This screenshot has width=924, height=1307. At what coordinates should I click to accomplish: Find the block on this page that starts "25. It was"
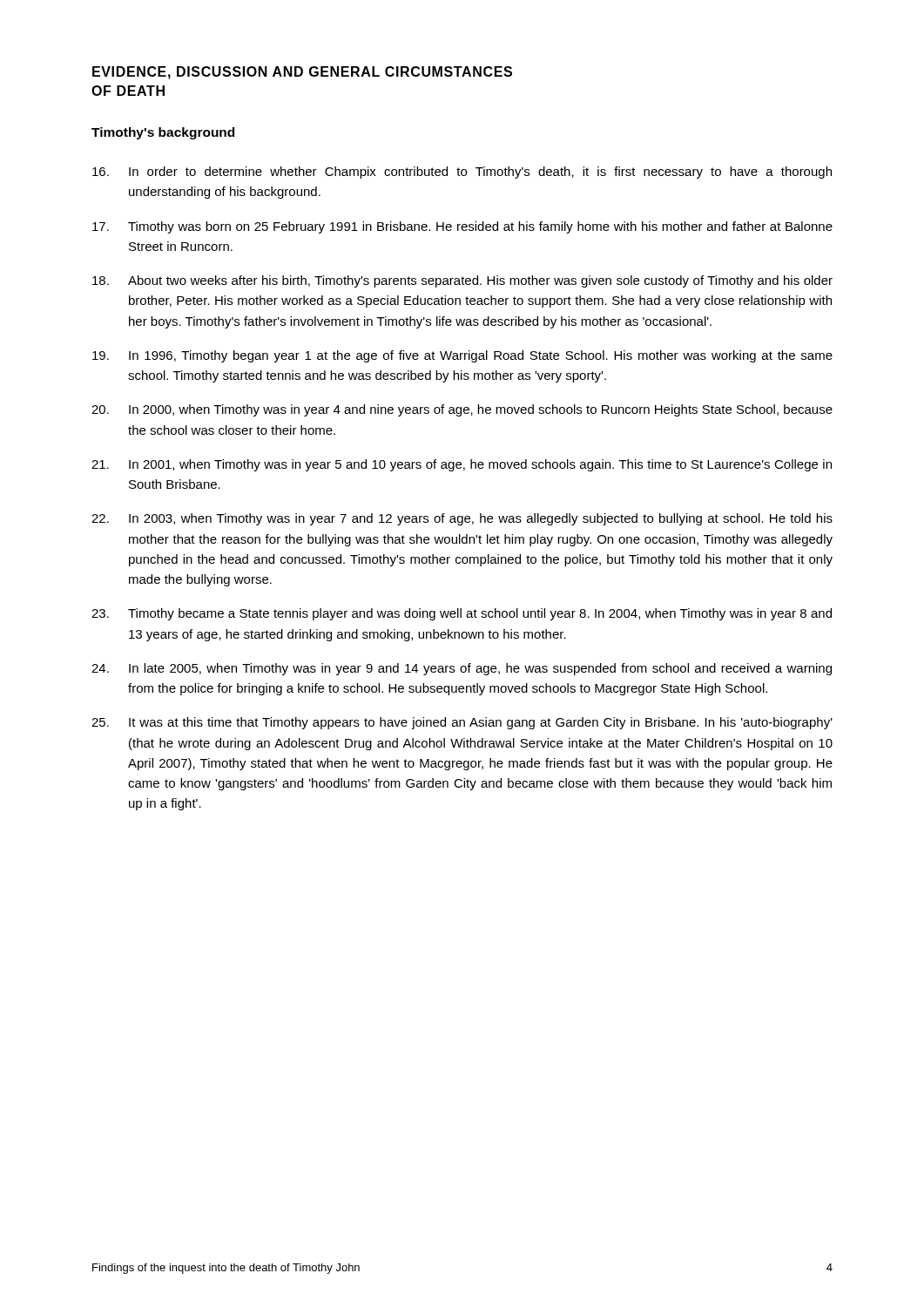pos(462,763)
